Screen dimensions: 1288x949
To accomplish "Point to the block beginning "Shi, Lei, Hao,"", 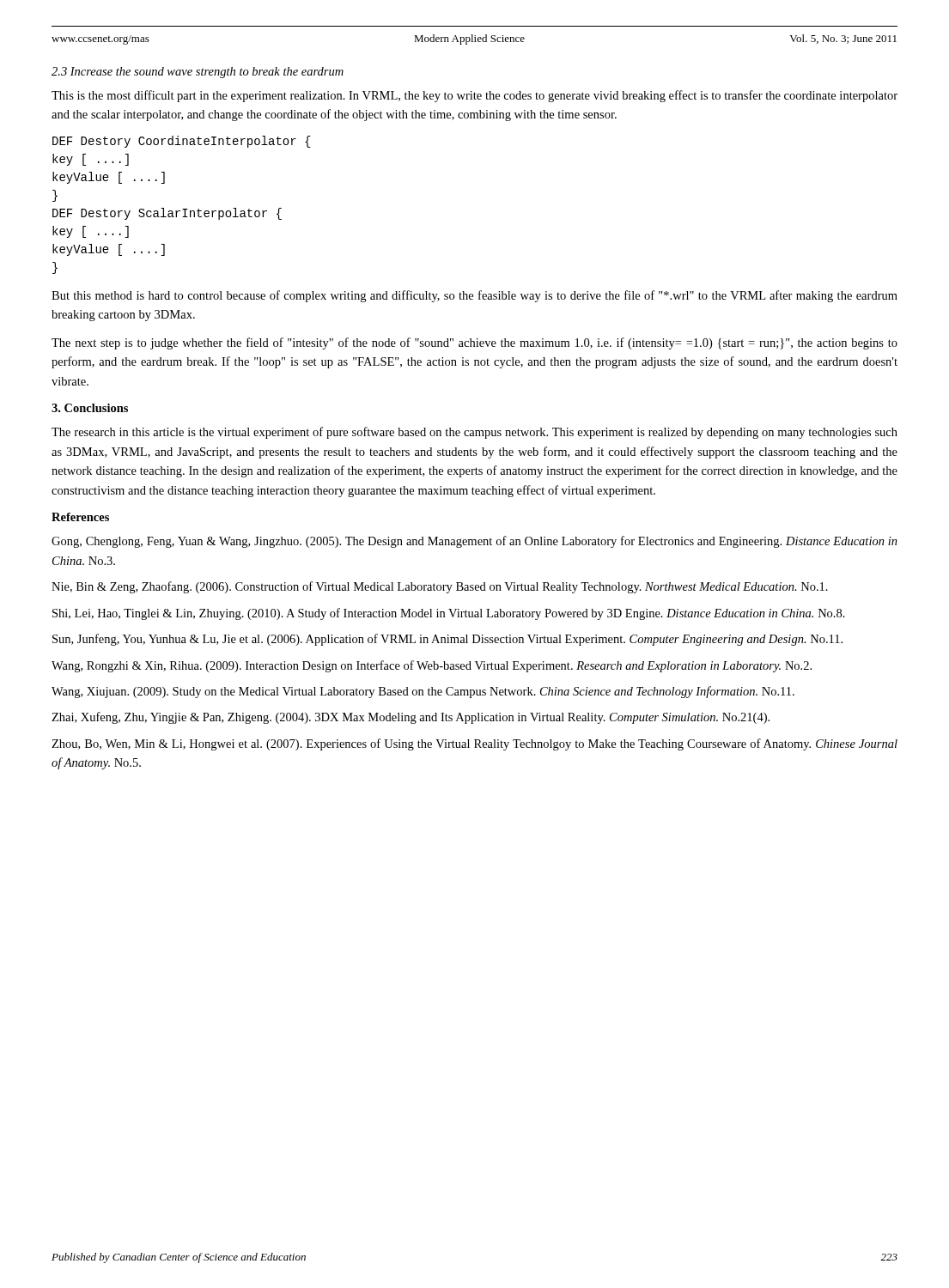I will [x=448, y=613].
